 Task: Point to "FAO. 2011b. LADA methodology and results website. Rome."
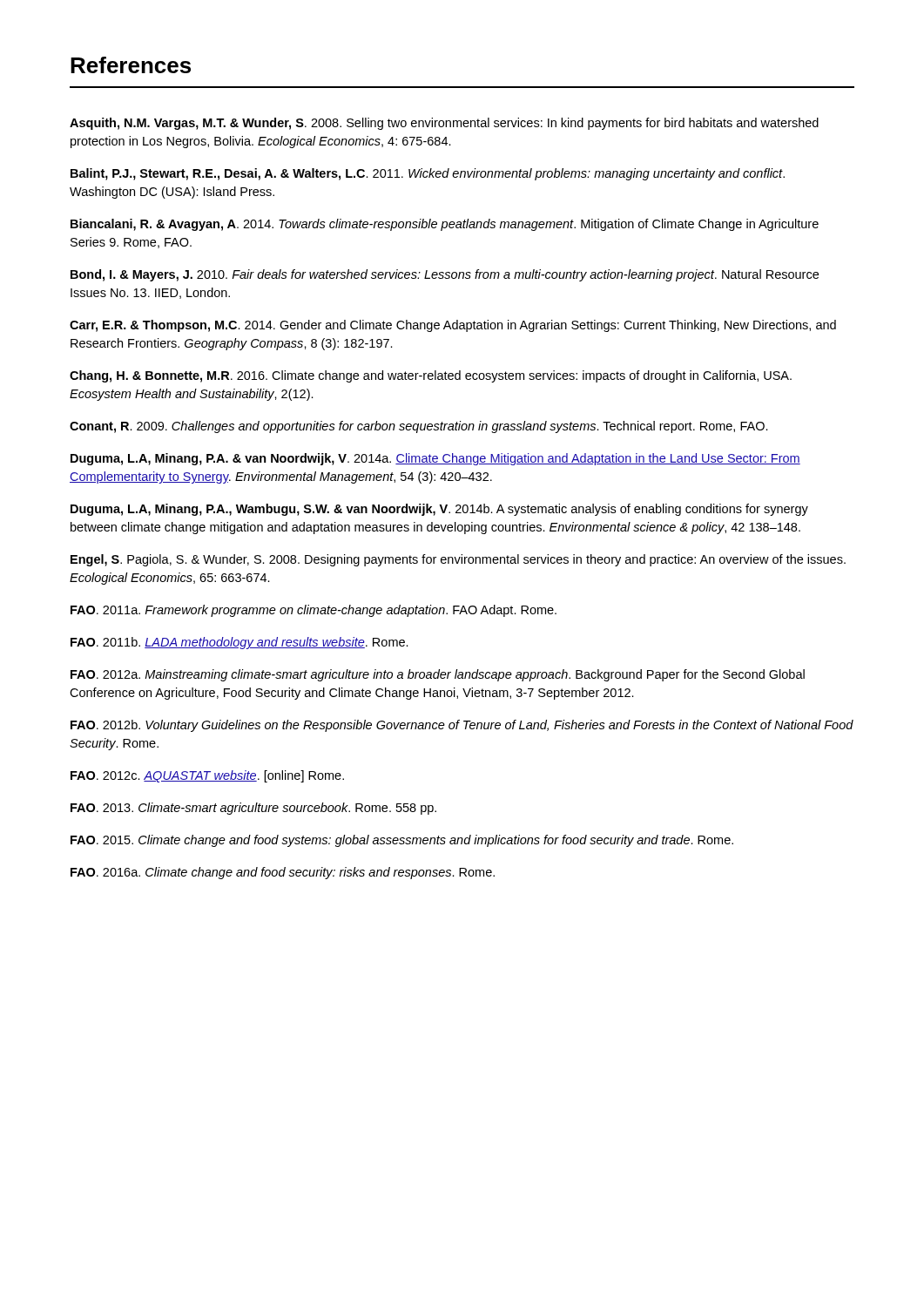pos(239,642)
